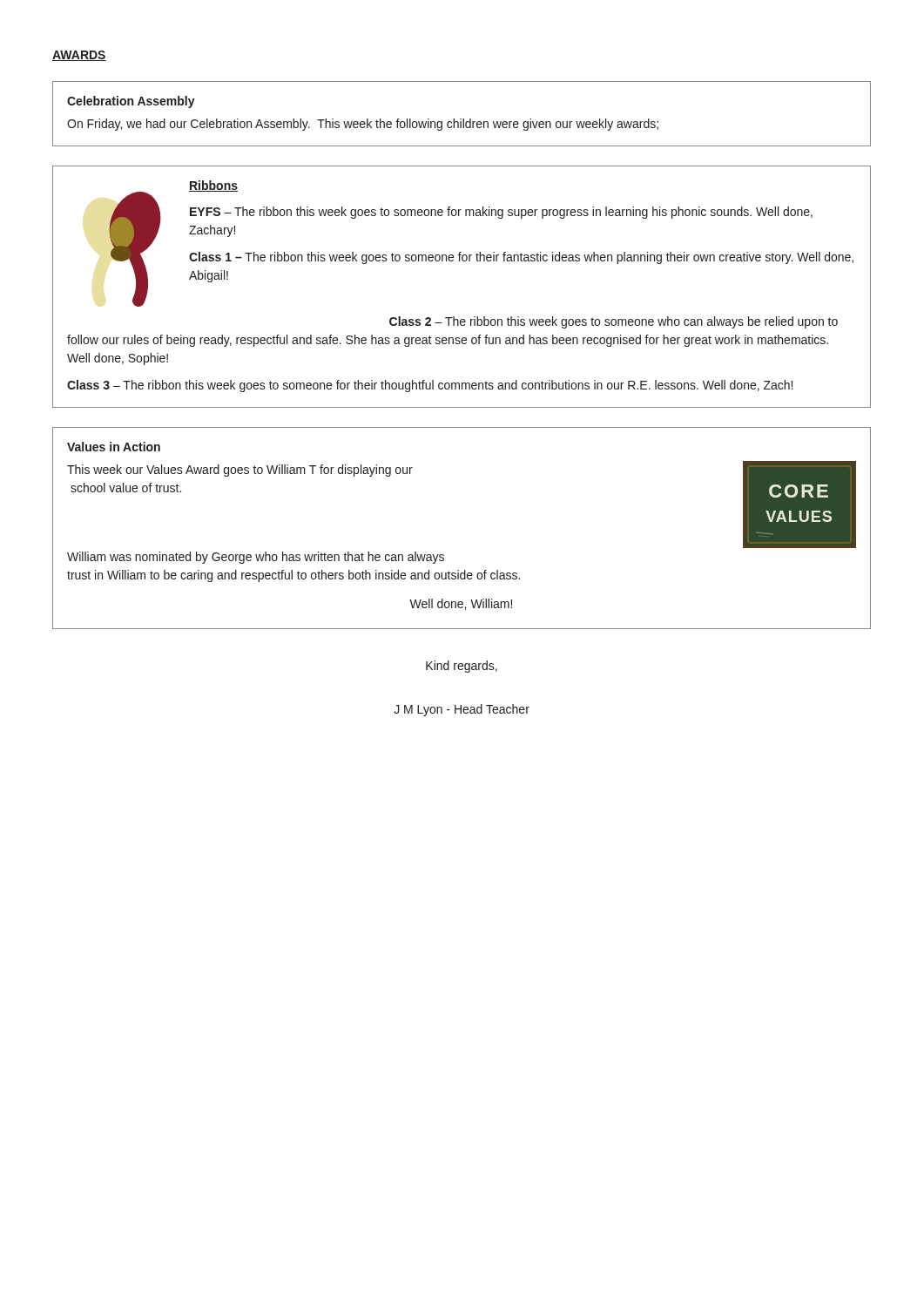Click on the text block that says "EYFS – The ribbon this week"

pyautogui.click(x=501, y=221)
